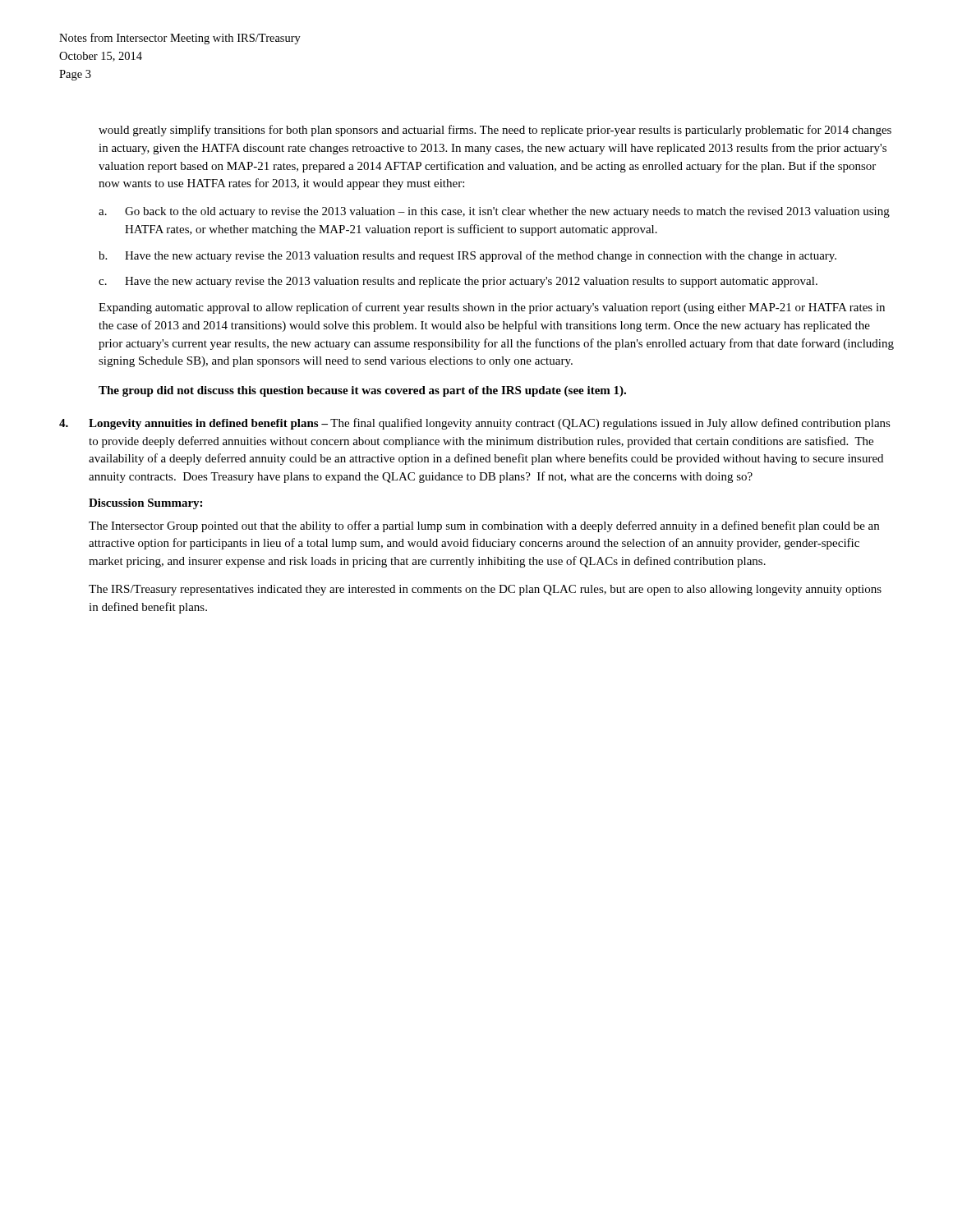953x1232 pixels.
Task: Select the text block containing "Expanding automatic approval to"
Action: [x=496, y=335]
